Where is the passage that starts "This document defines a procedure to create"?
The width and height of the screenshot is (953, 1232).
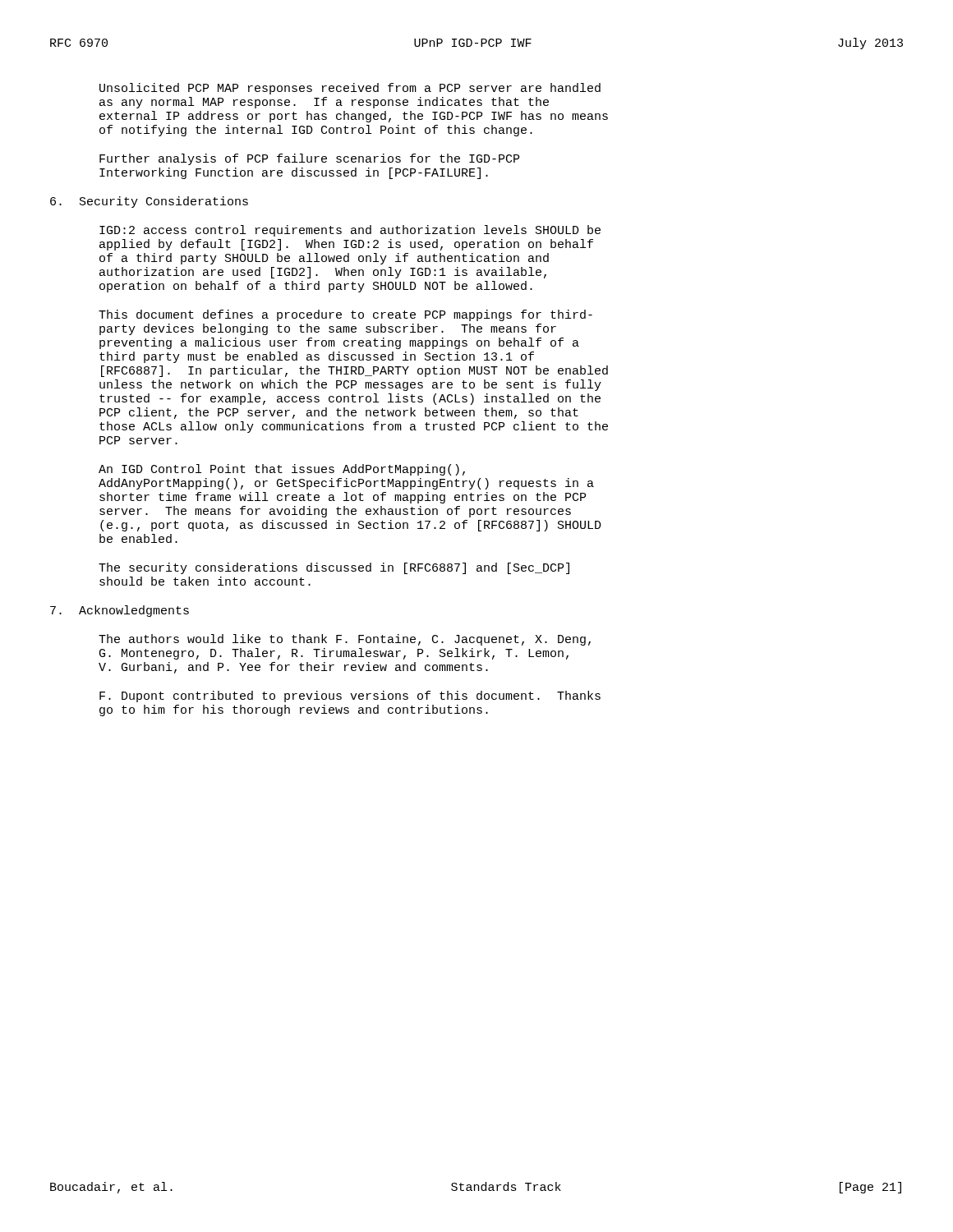[x=354, y=379]
